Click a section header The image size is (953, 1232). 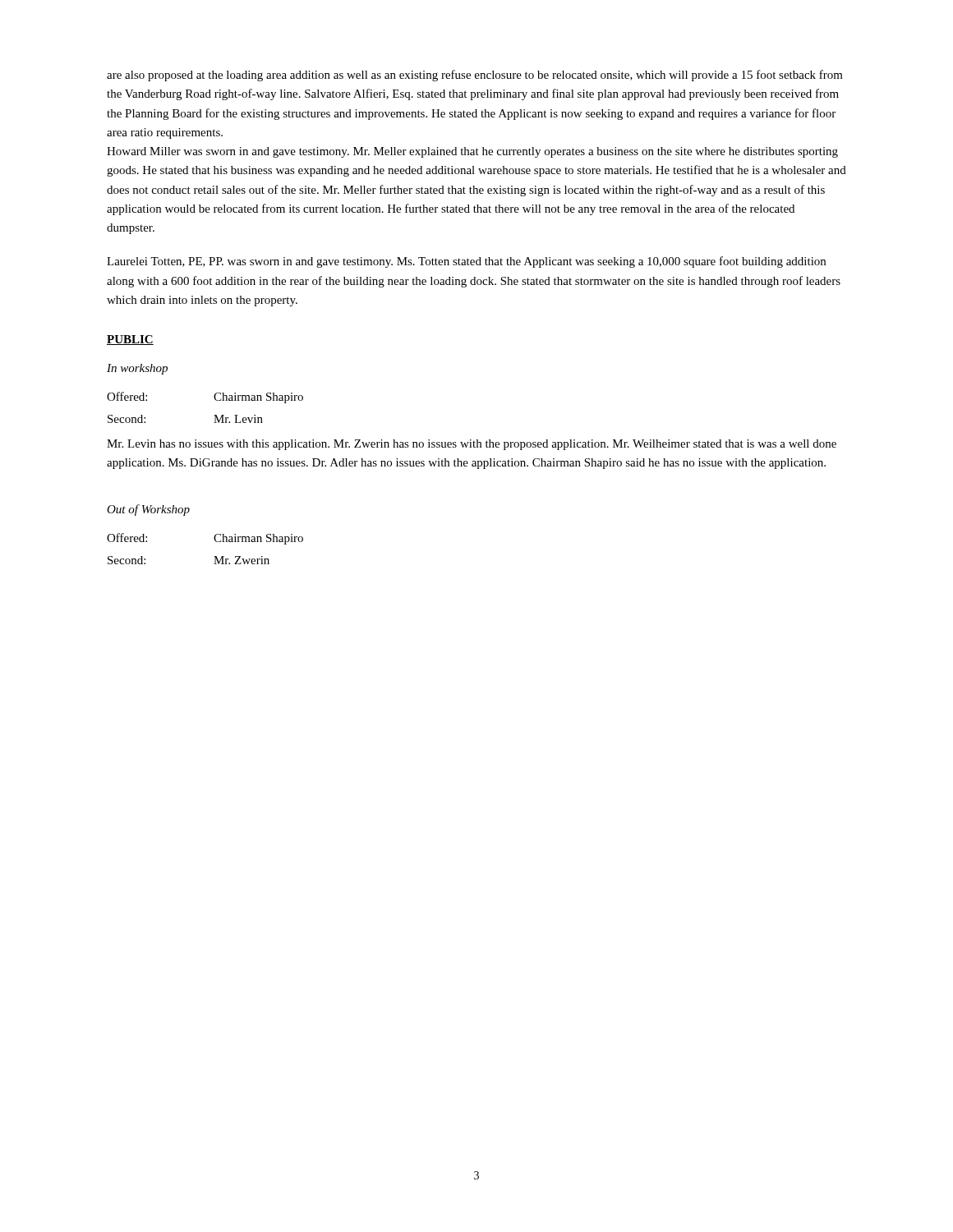130,339
